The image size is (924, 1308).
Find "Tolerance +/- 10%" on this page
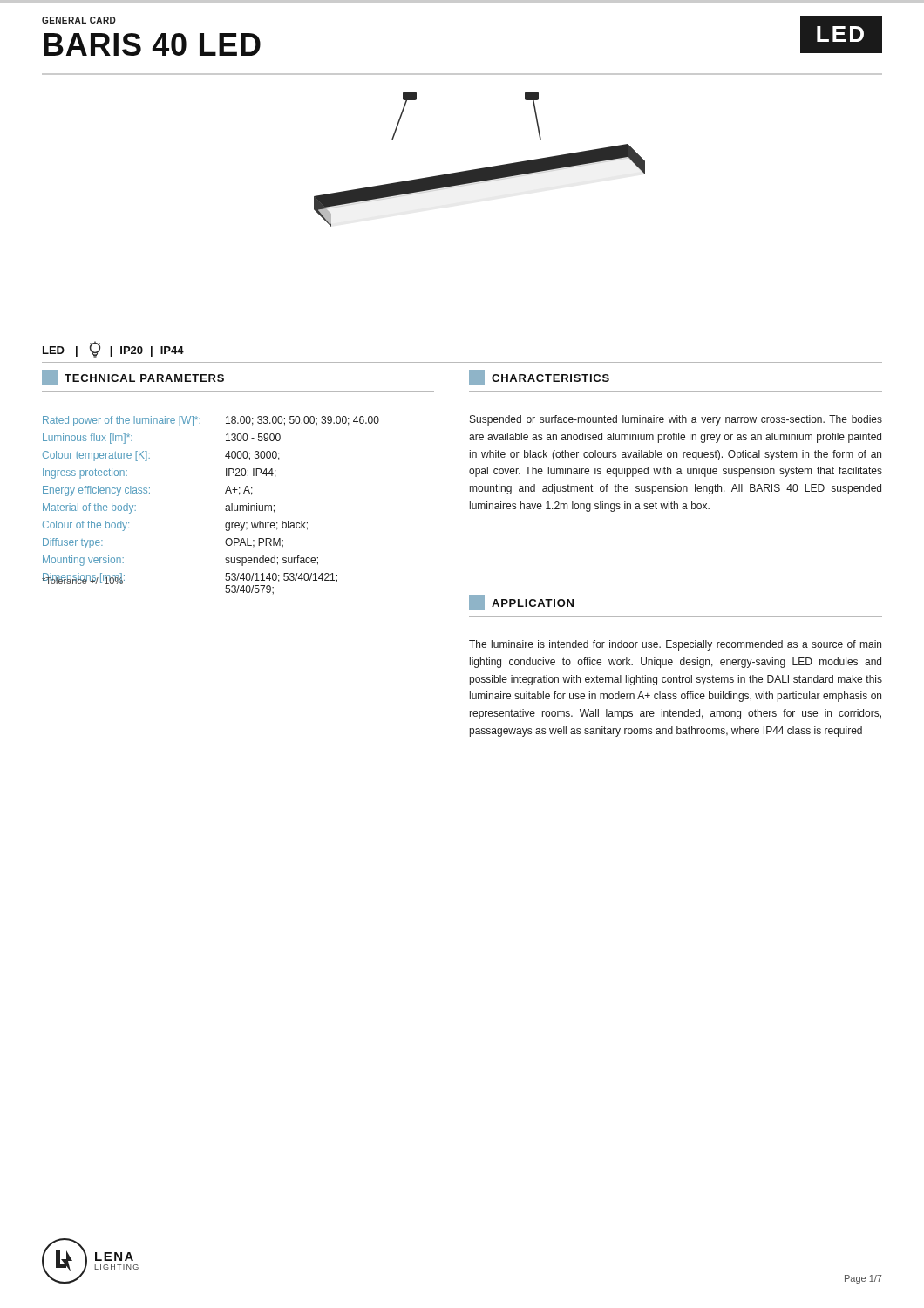point(83,581)
